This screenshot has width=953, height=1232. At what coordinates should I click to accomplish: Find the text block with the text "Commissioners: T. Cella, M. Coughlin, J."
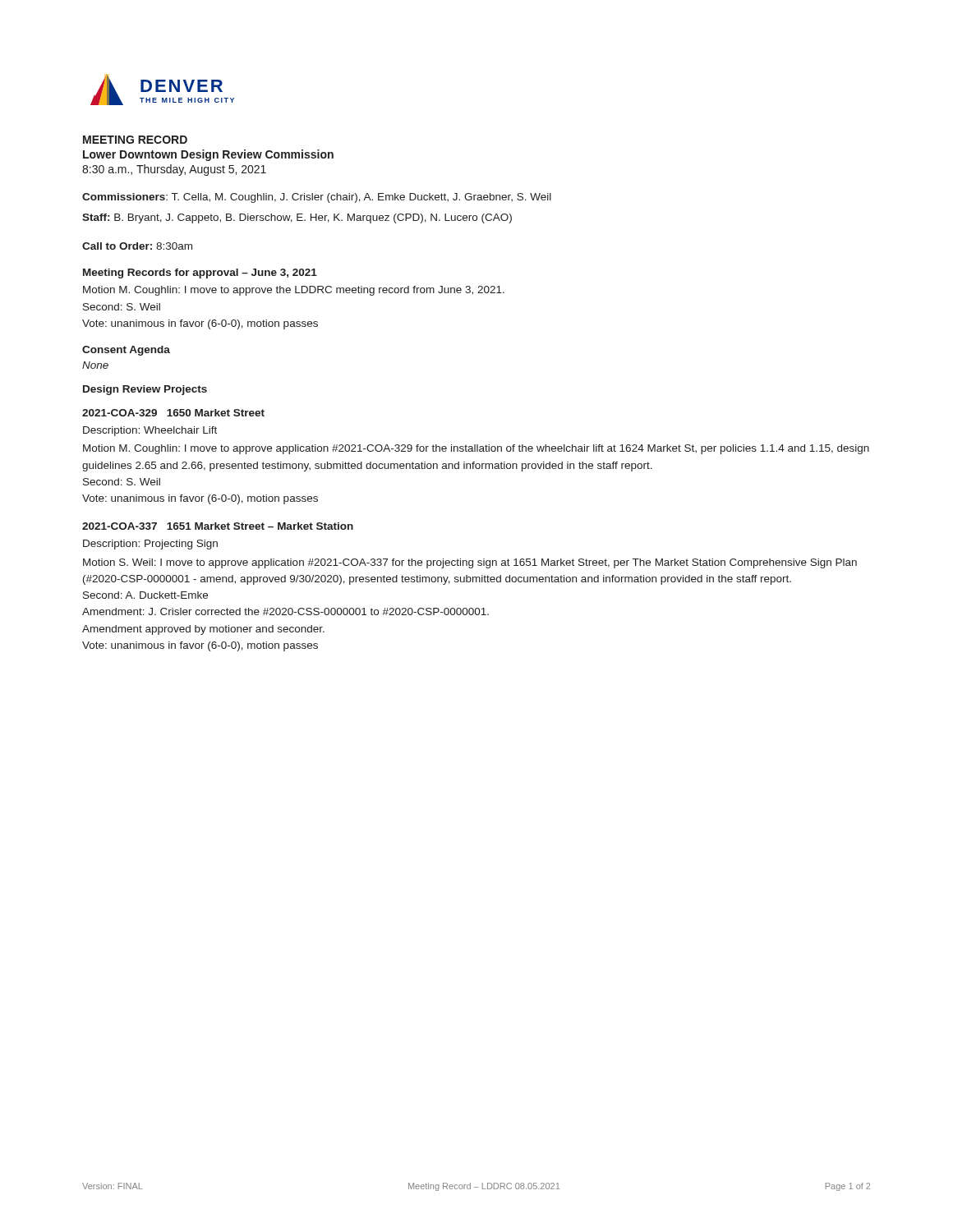pyautogui.click(x=317, y=197)
